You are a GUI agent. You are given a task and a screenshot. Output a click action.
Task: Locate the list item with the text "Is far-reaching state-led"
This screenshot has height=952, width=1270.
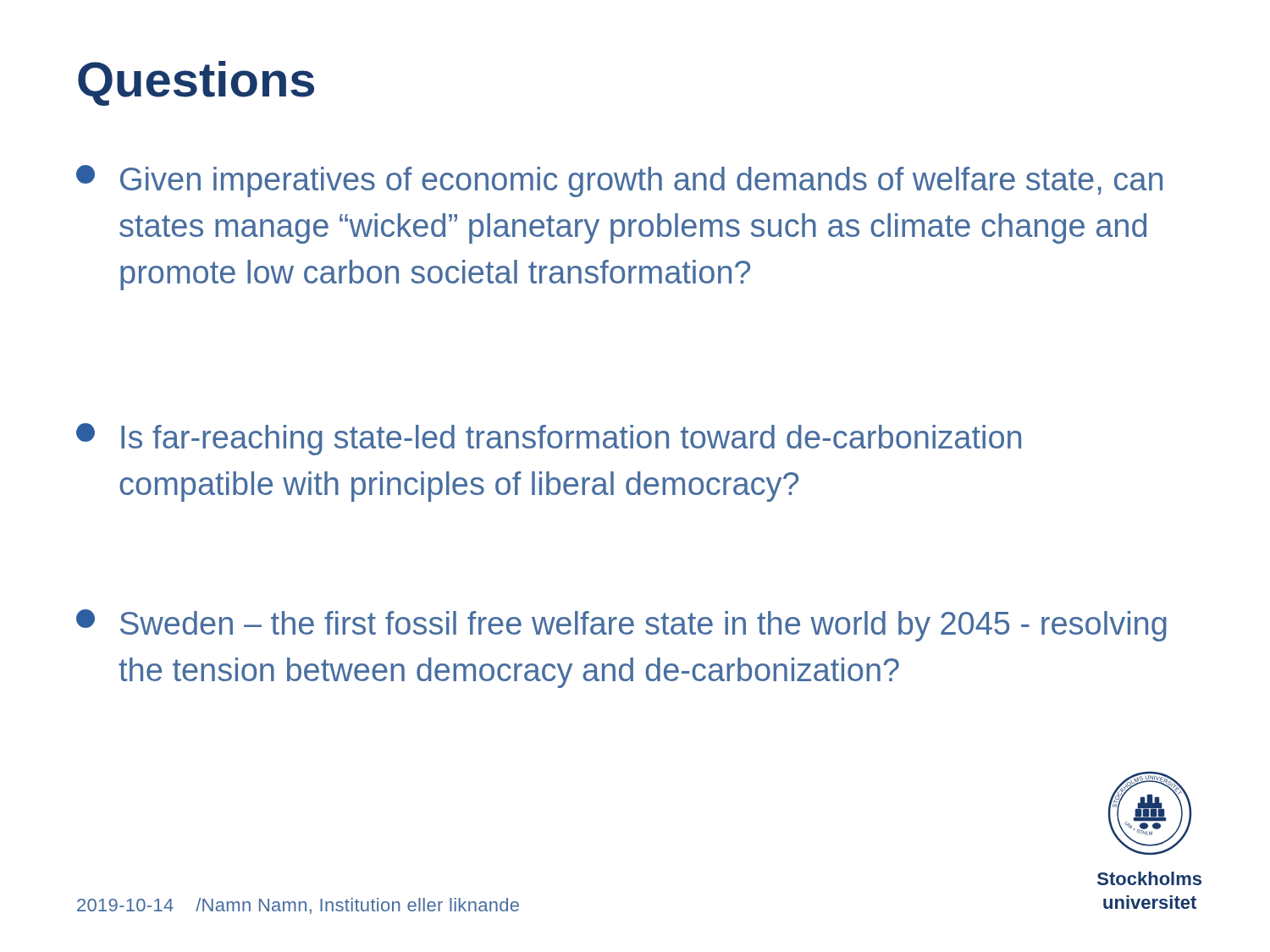click(x=622, y=461)
